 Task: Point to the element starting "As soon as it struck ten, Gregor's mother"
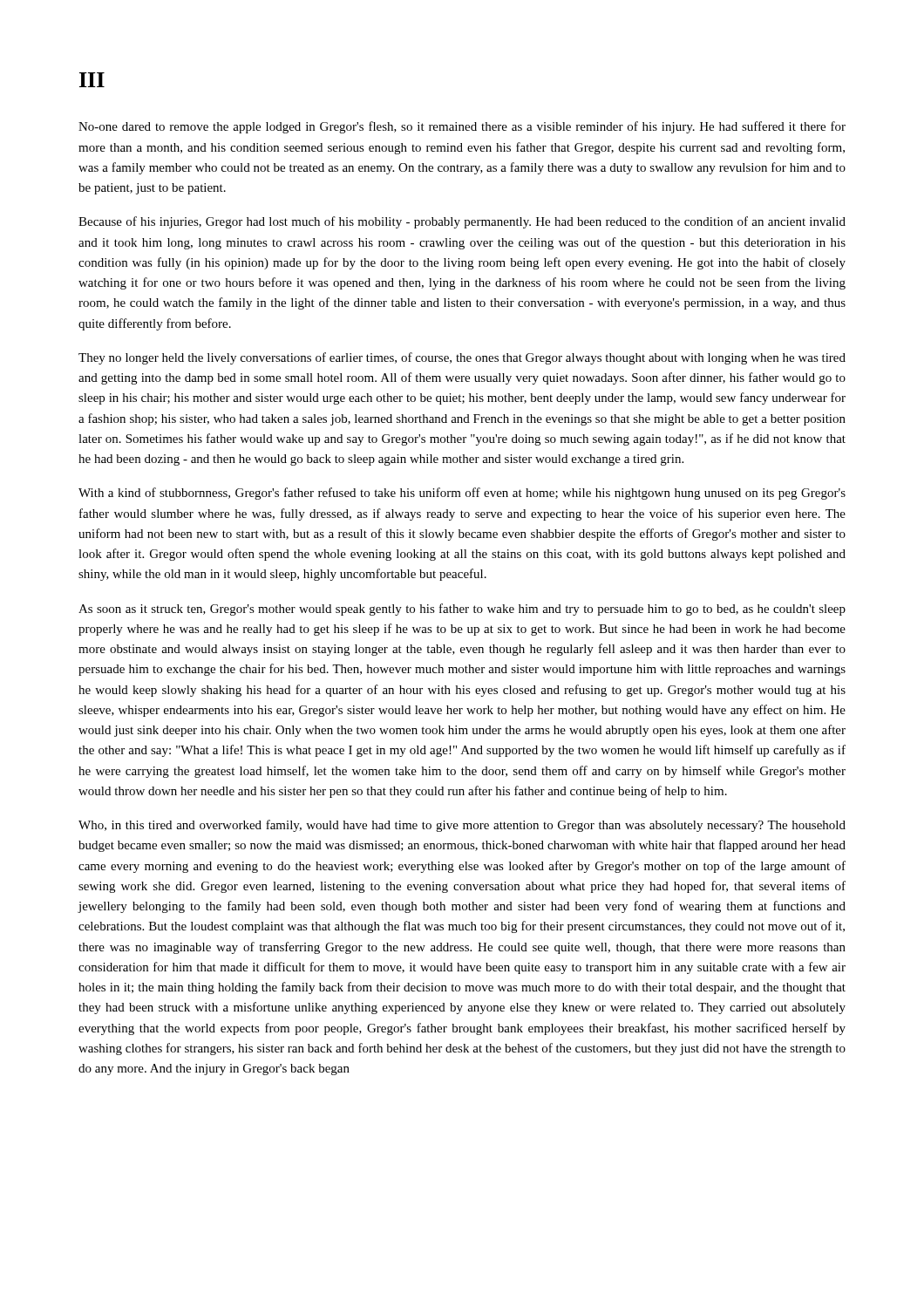click(x=462, y=700)
